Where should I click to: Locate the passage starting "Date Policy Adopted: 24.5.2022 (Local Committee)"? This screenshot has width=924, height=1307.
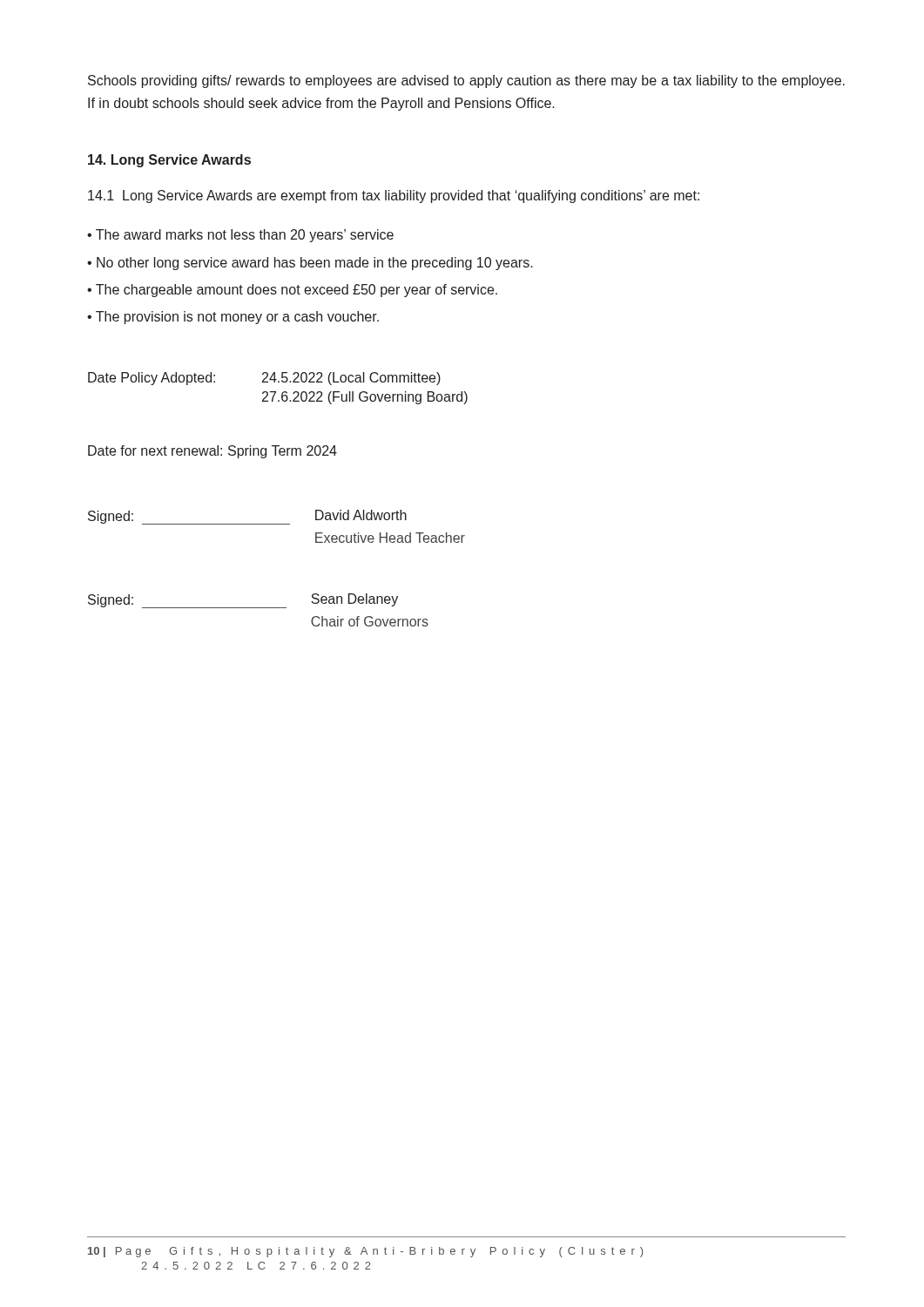click(466, 388)
